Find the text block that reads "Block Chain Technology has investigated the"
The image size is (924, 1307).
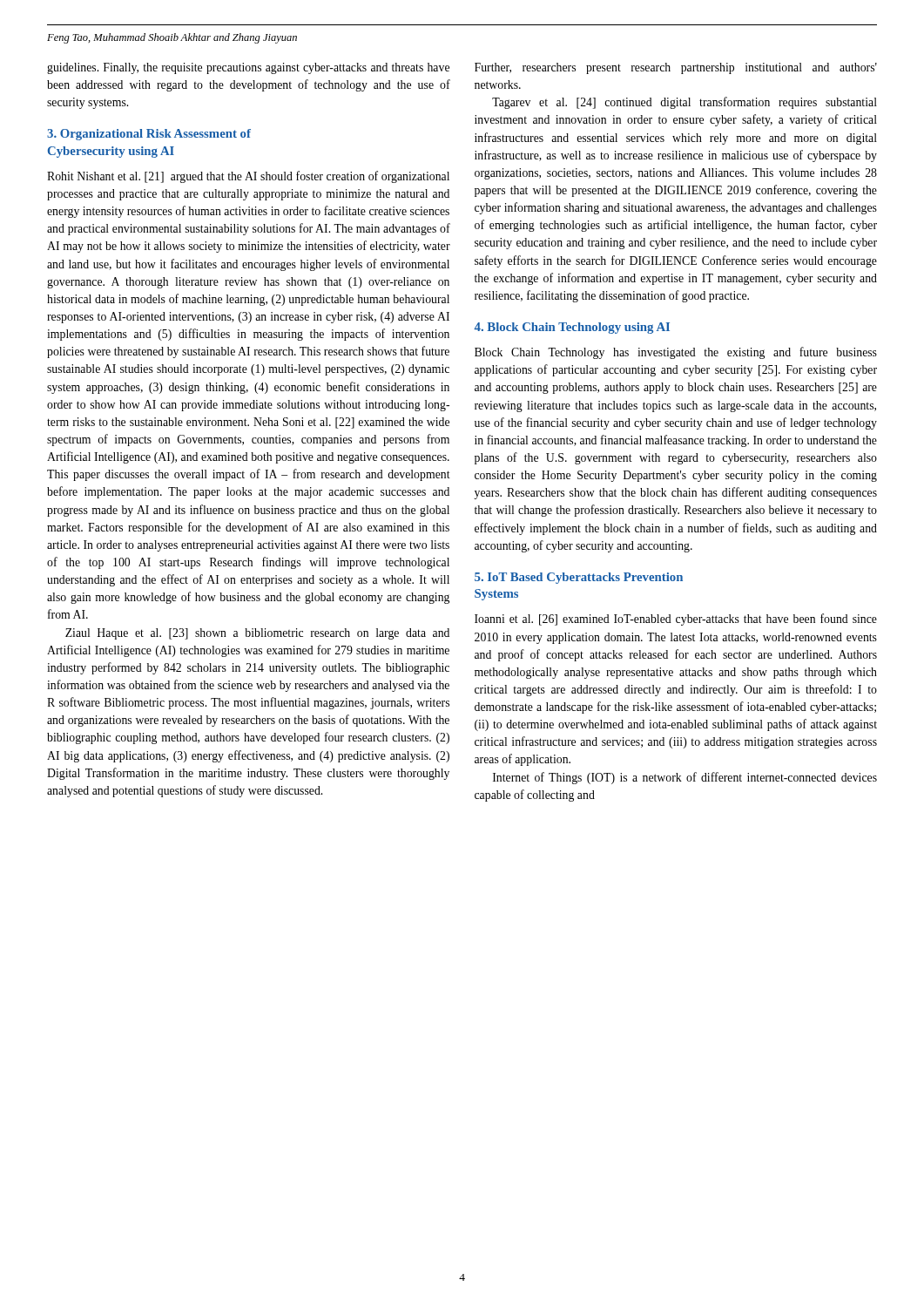tap(676, 449)
